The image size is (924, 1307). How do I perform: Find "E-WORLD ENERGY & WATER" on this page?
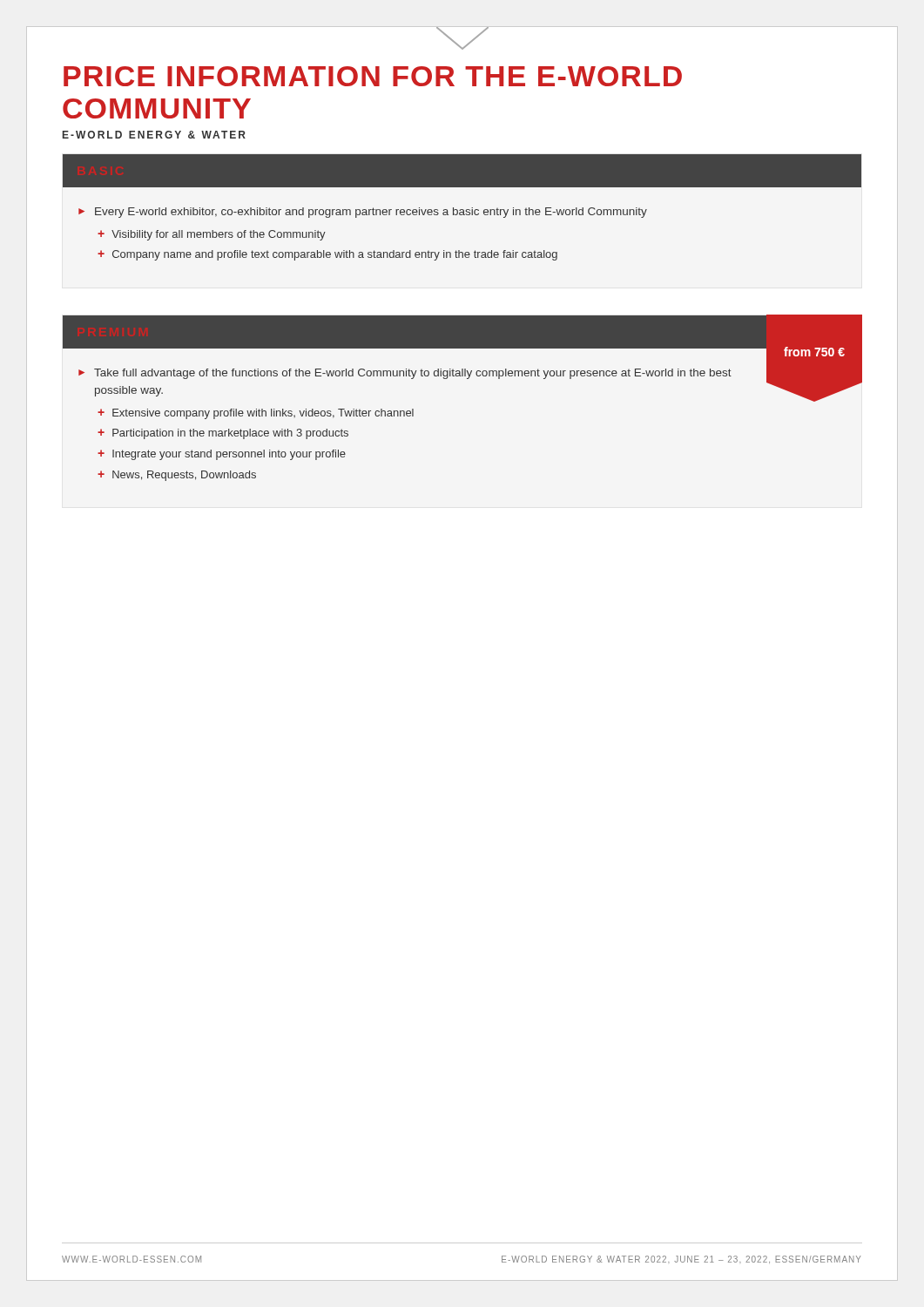pyautogui.click(x=155, y=135)
